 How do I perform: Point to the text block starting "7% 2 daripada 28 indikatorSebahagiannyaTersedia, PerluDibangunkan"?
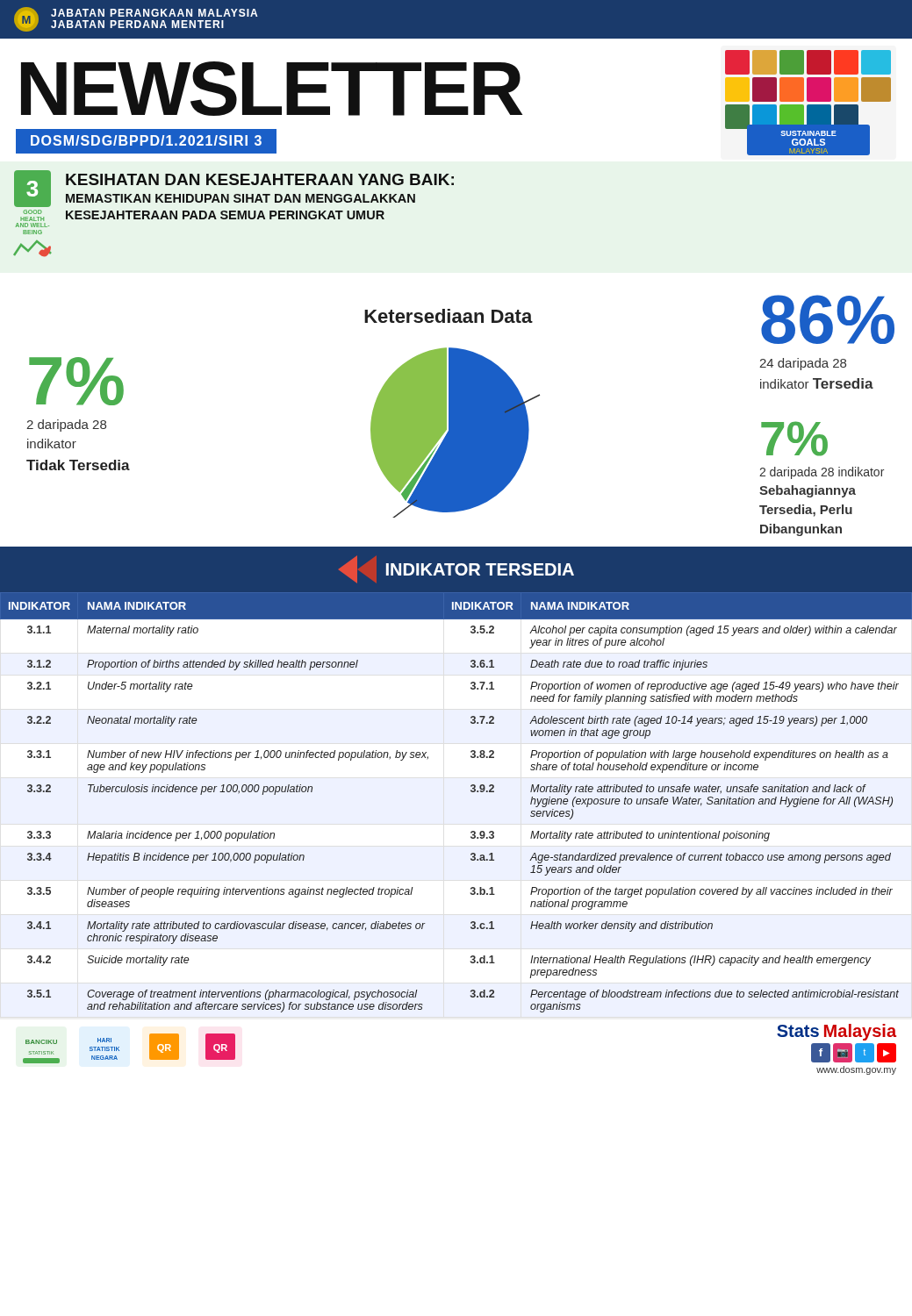click(822, 476)
